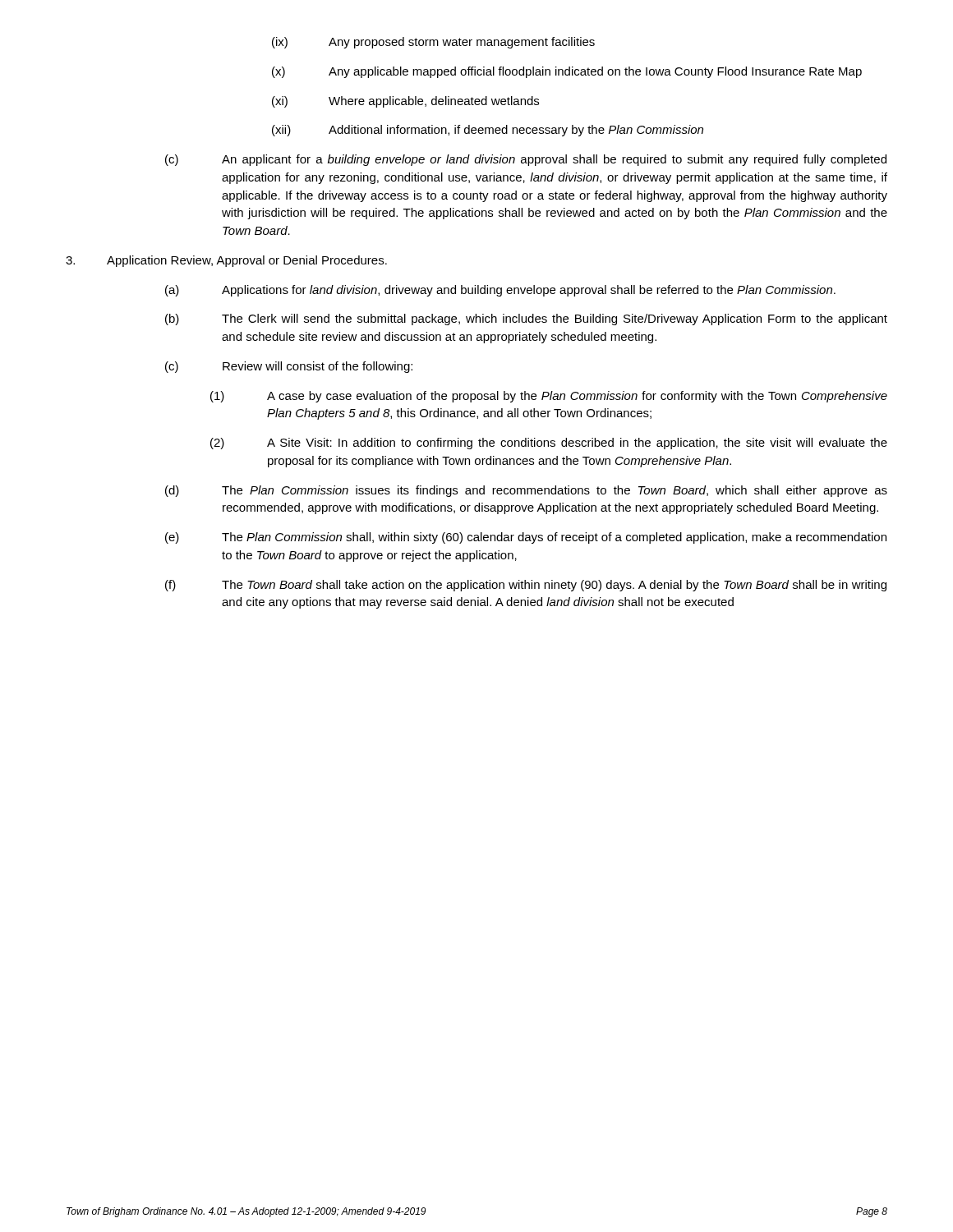Click on the element starting "(c) An applicant"
953x1232 pixels.
point(526,195)
